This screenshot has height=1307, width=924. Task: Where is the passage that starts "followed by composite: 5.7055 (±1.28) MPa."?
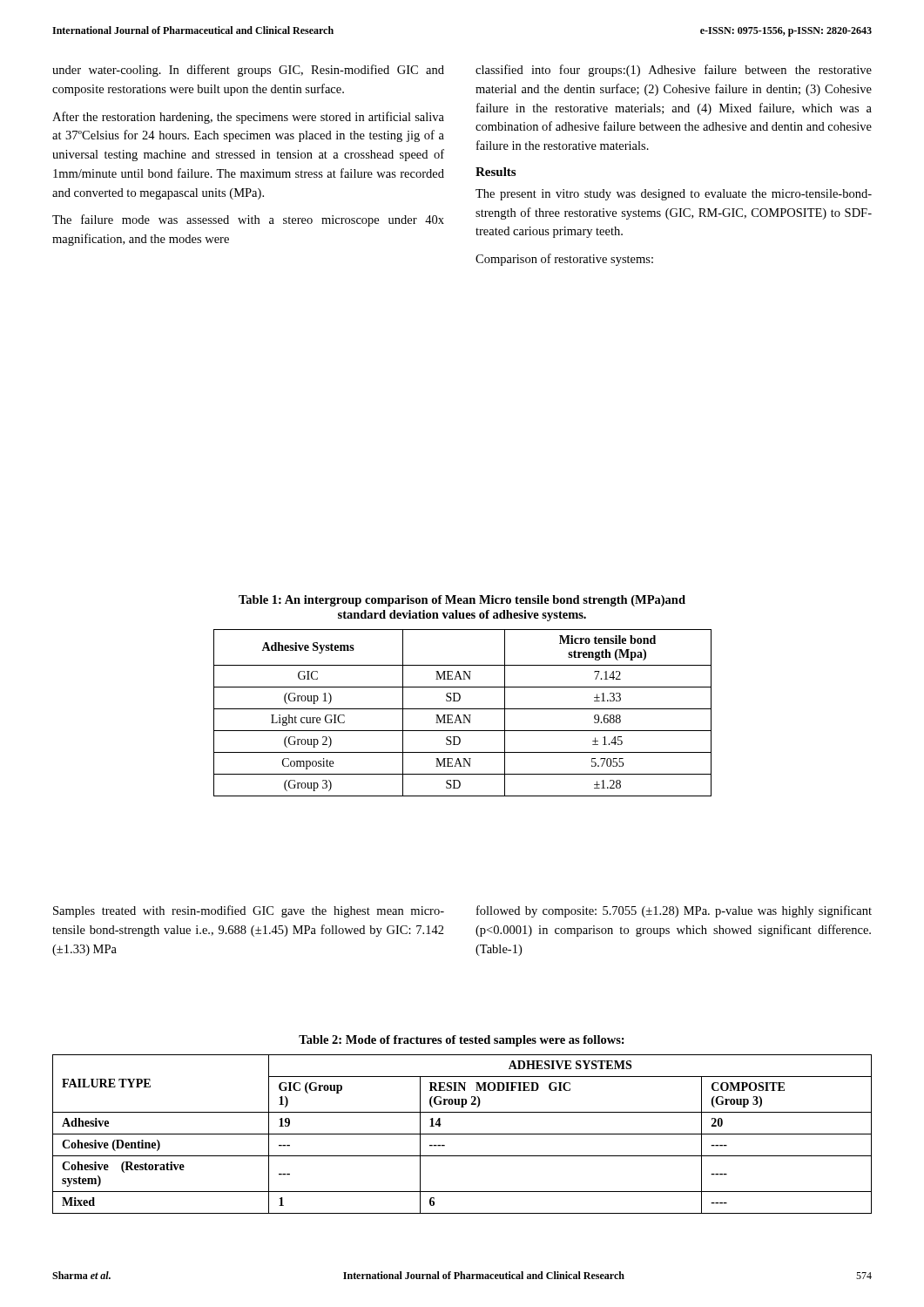[674, 929]
